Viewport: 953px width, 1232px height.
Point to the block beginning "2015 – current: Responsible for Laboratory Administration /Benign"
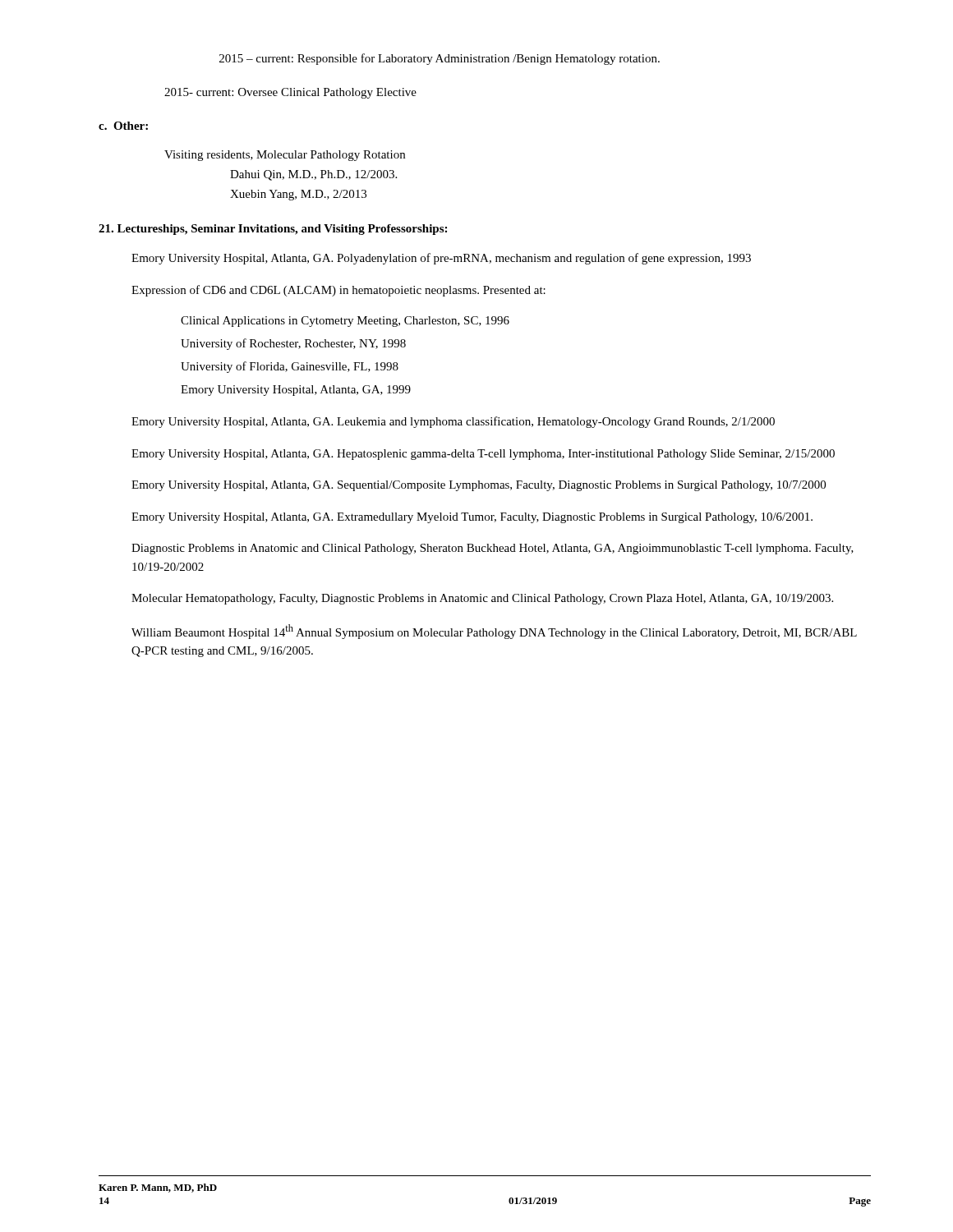coord(440,58)
